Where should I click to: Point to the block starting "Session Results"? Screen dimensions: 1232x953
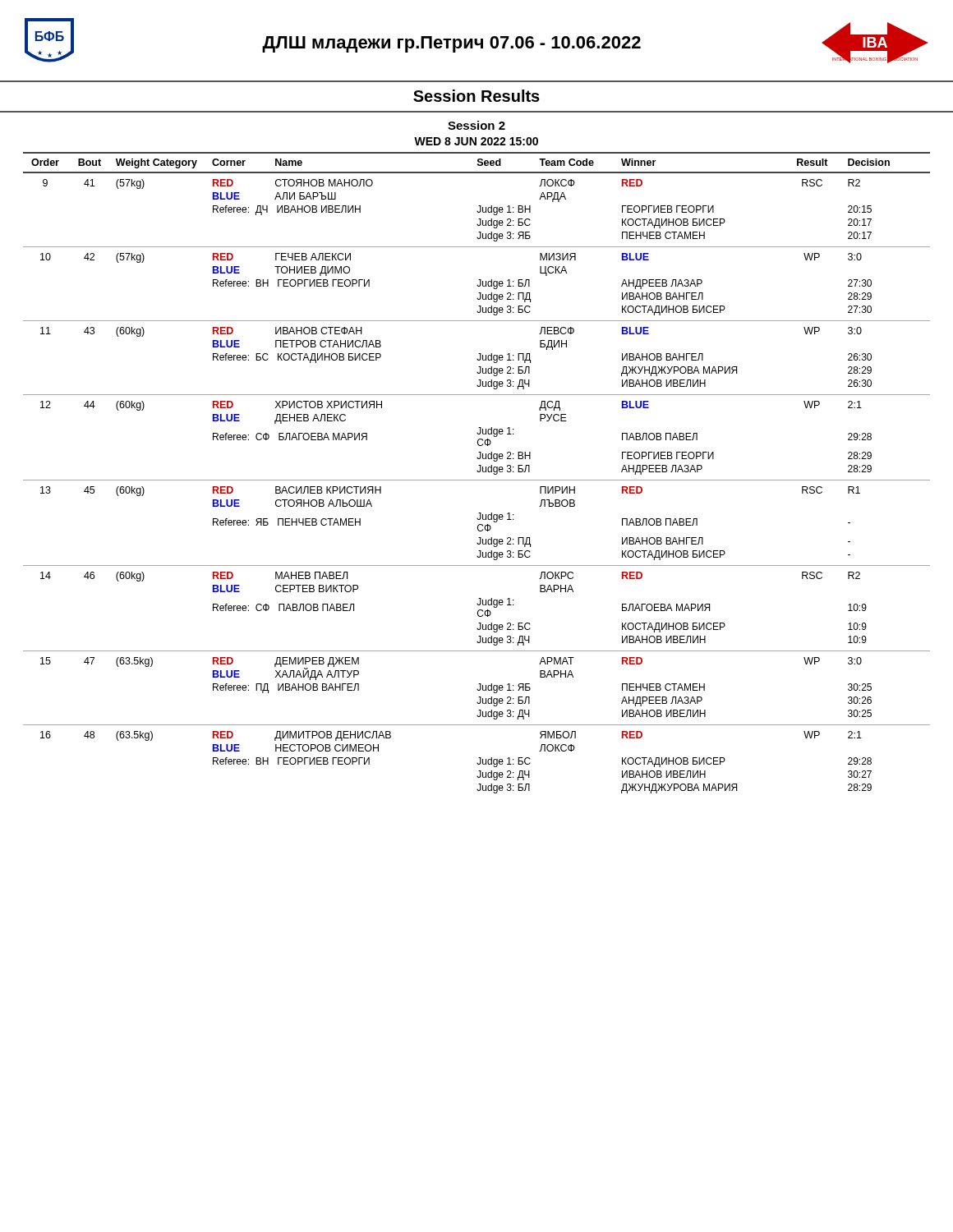click(476, 96)
